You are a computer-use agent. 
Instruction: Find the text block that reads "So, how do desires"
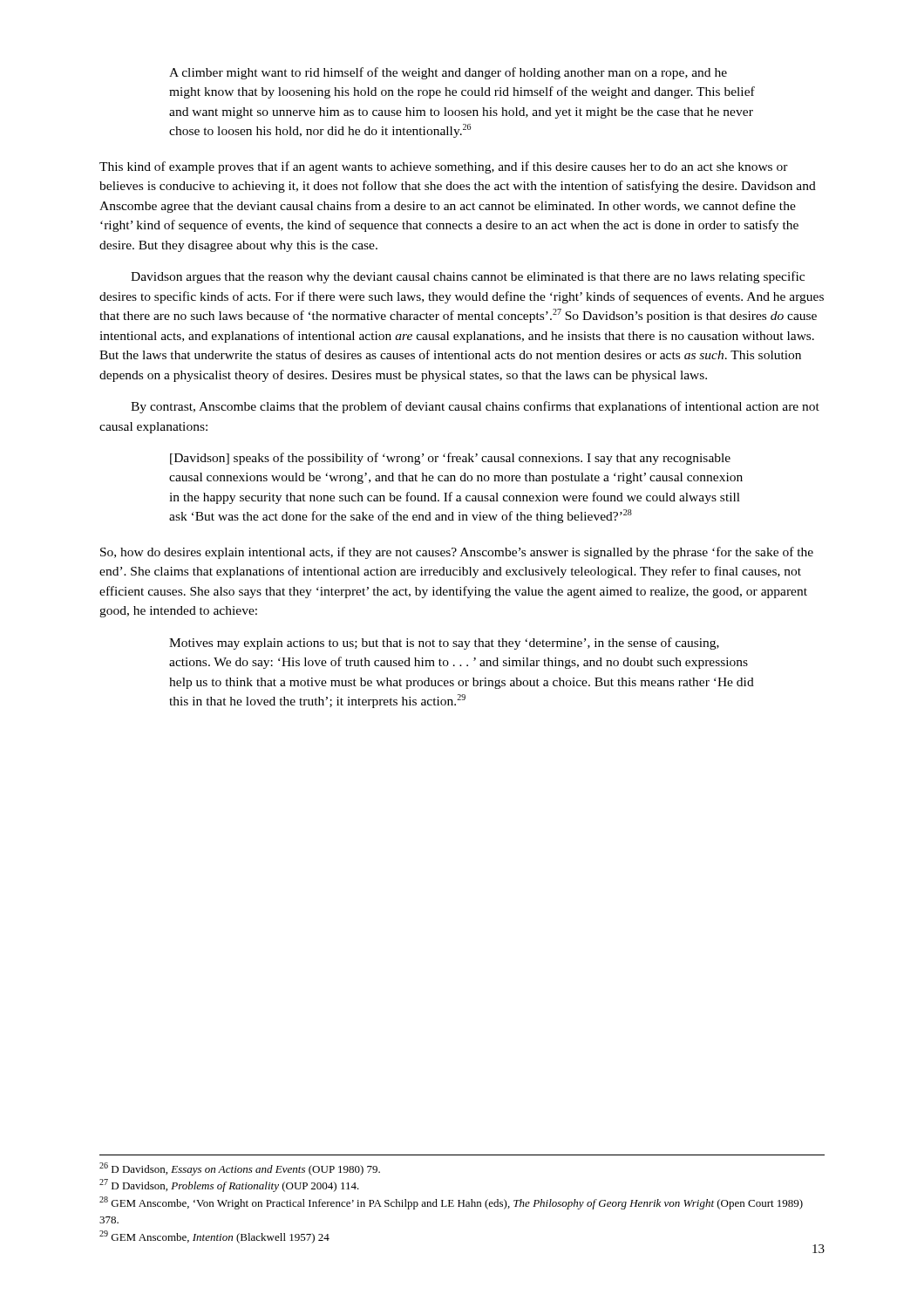(462, 581)
